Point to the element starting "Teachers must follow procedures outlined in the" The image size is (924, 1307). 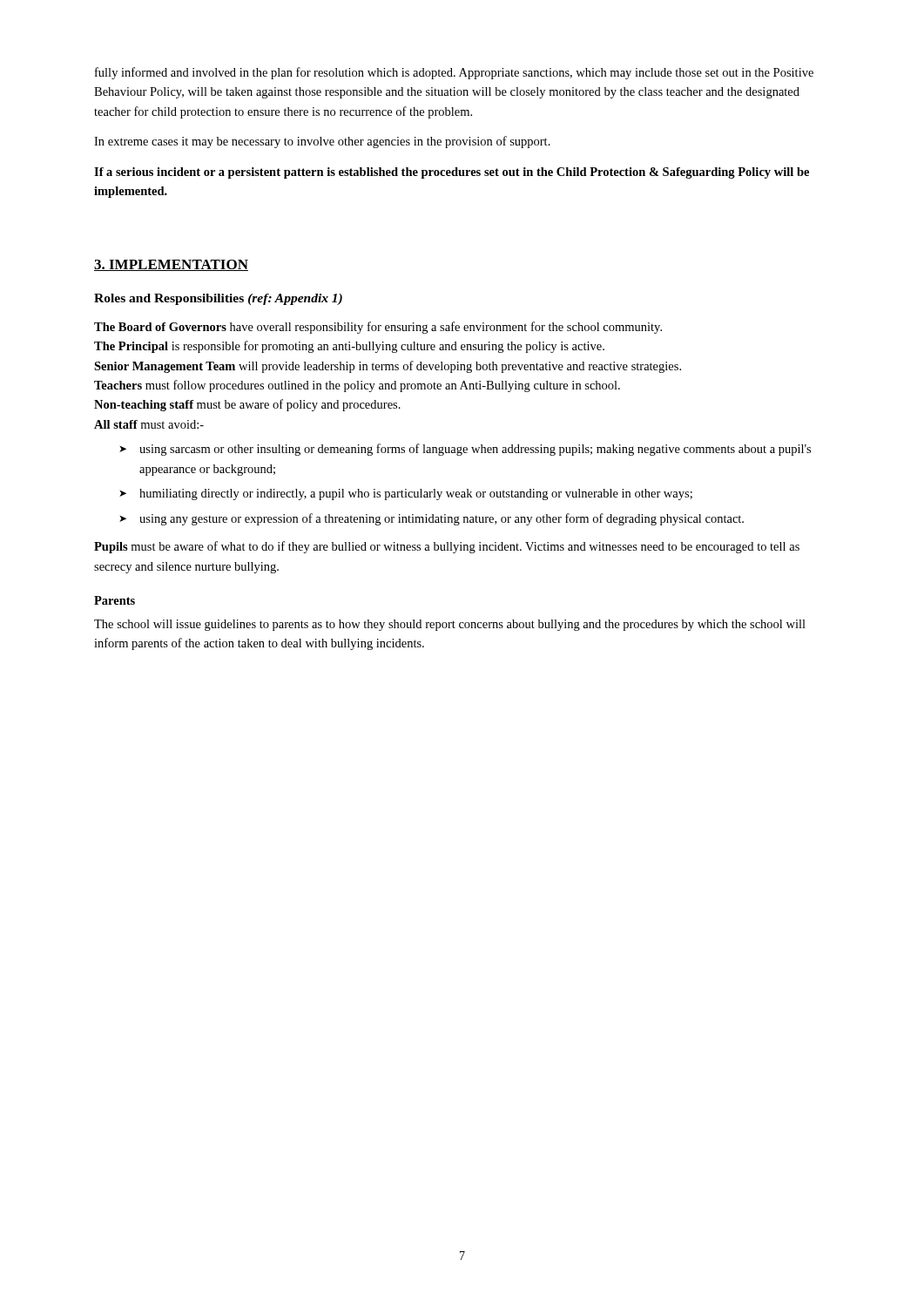tap(357, 385)
